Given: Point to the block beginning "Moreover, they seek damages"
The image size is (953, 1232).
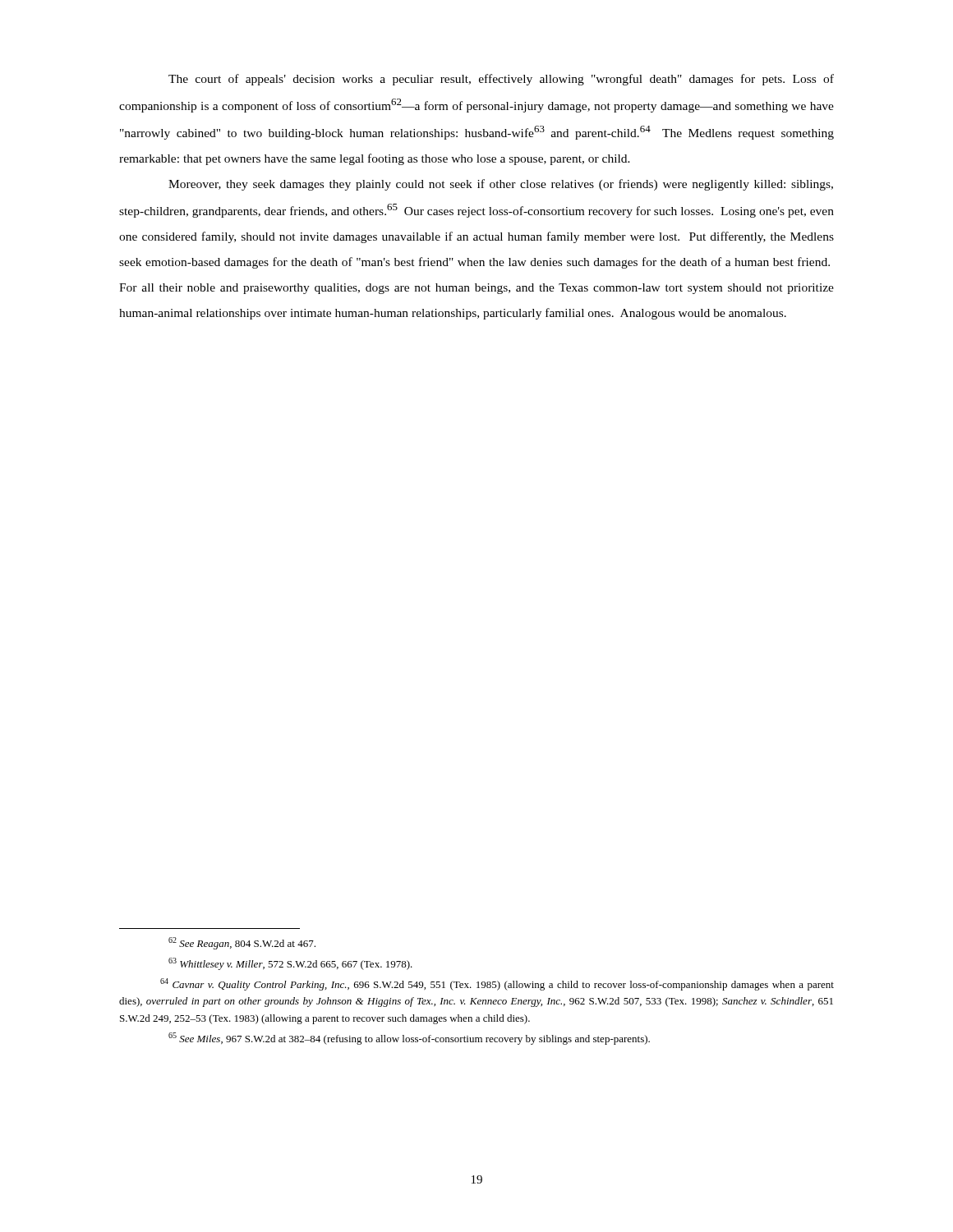Looking at the screenshot, I should click(x=476, y=248).
